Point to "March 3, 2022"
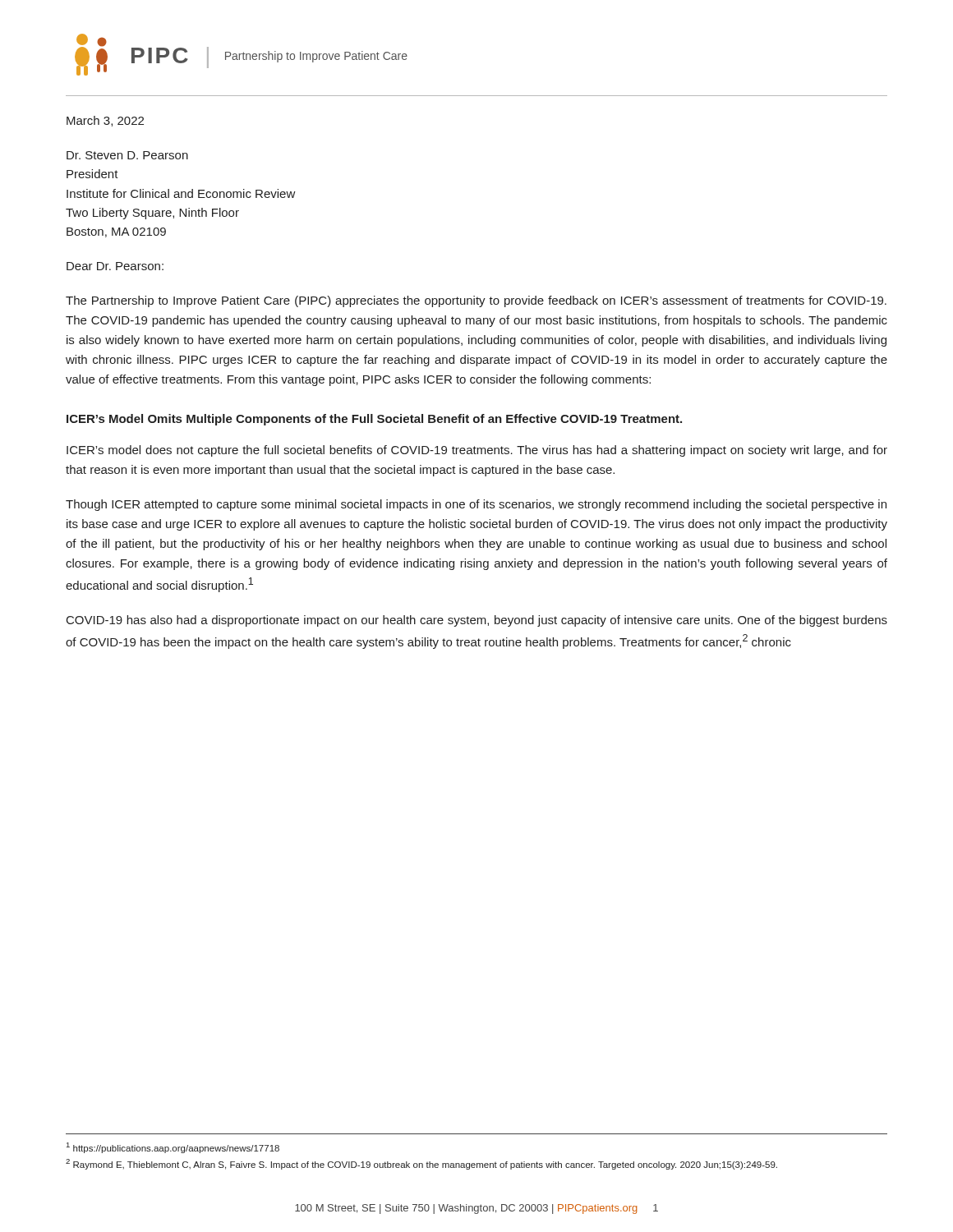Image resolution: width=953 pixels, height=1232 pixels. click(x=105, y=120)
